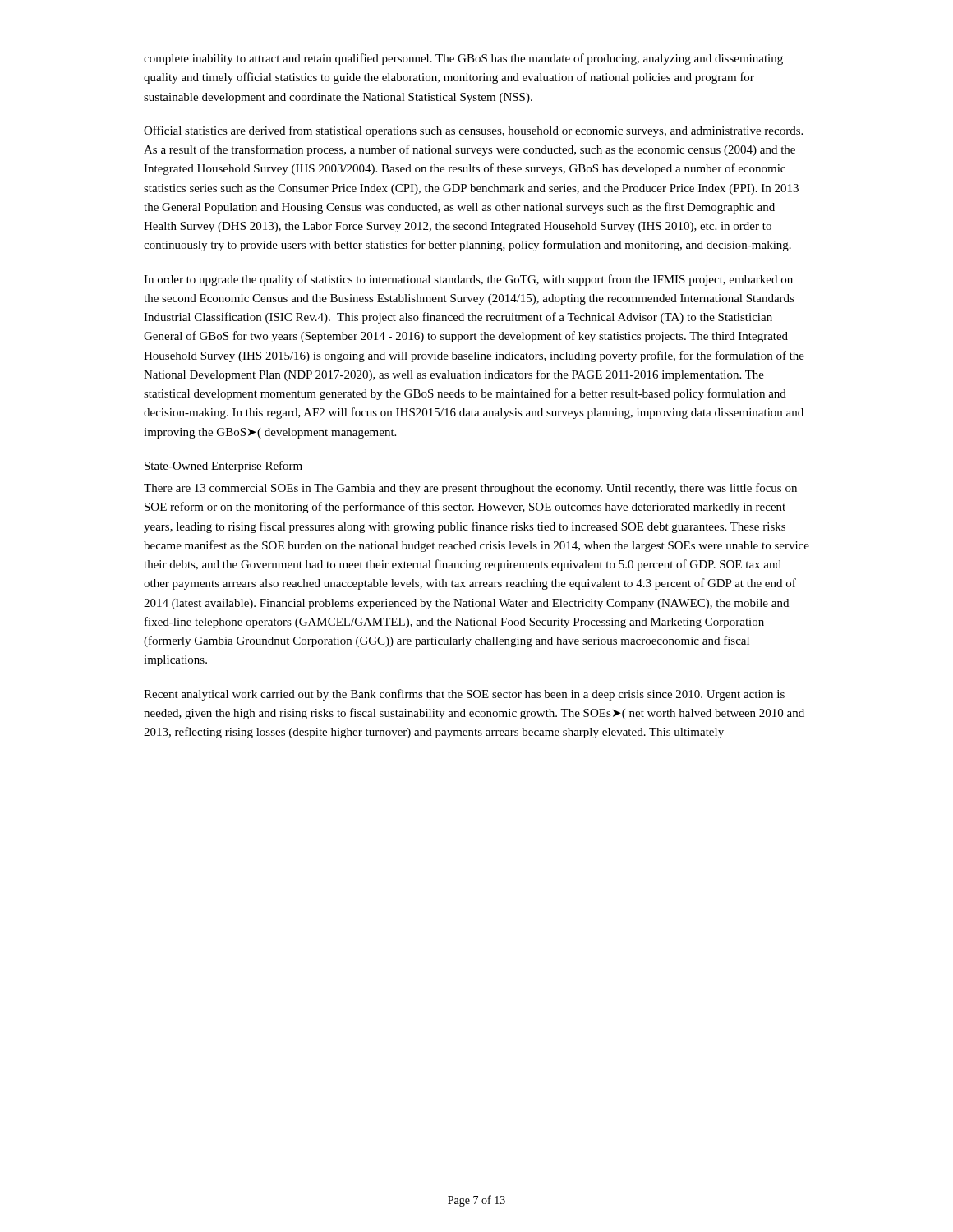Where is the passage that starts "In order to upgrade"?
Image resolution: width=953 pixels, height=1232 pixels.
(x=474, y=355)
